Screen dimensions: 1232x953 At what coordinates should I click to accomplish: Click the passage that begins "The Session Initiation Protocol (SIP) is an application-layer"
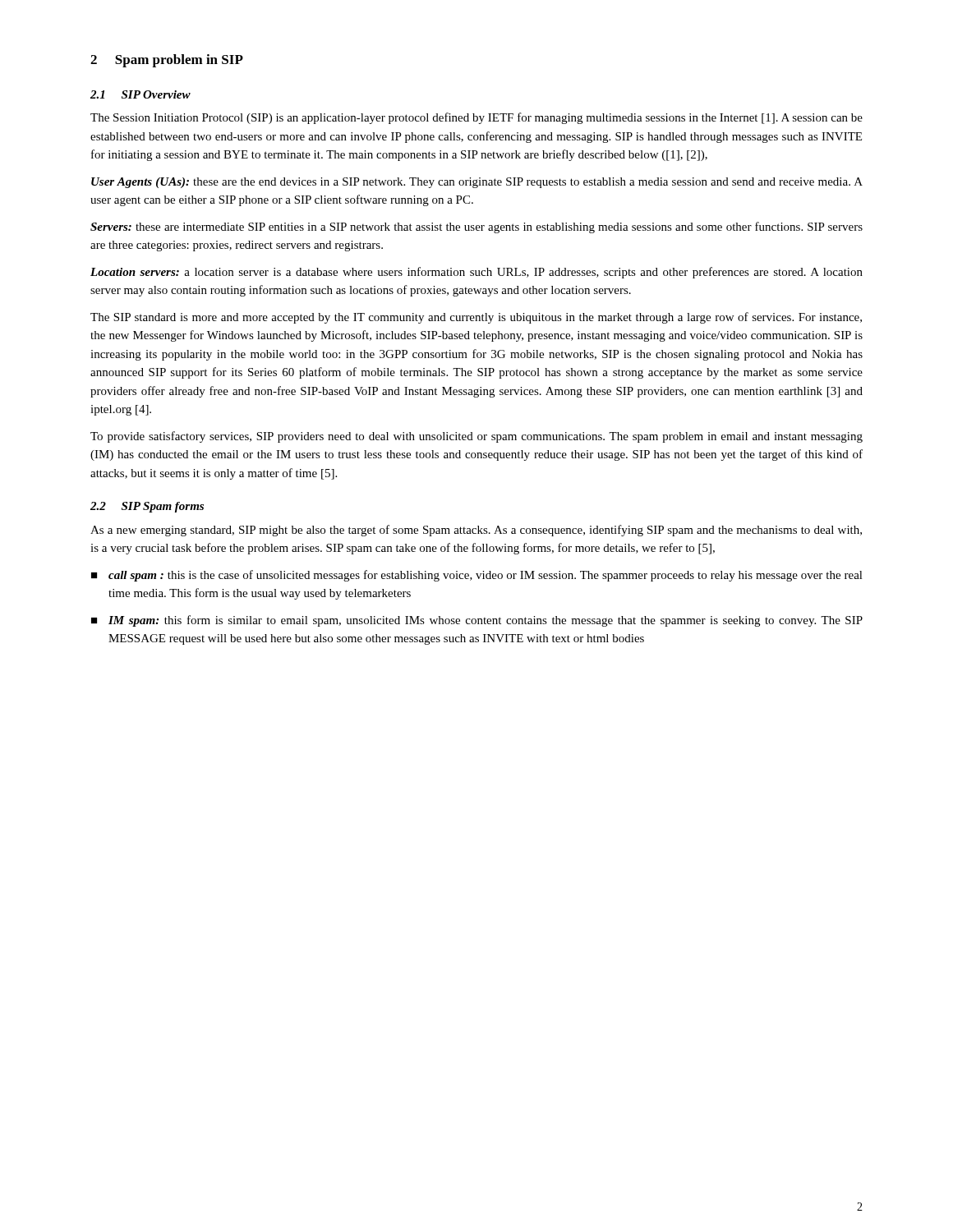pos(476,136)
